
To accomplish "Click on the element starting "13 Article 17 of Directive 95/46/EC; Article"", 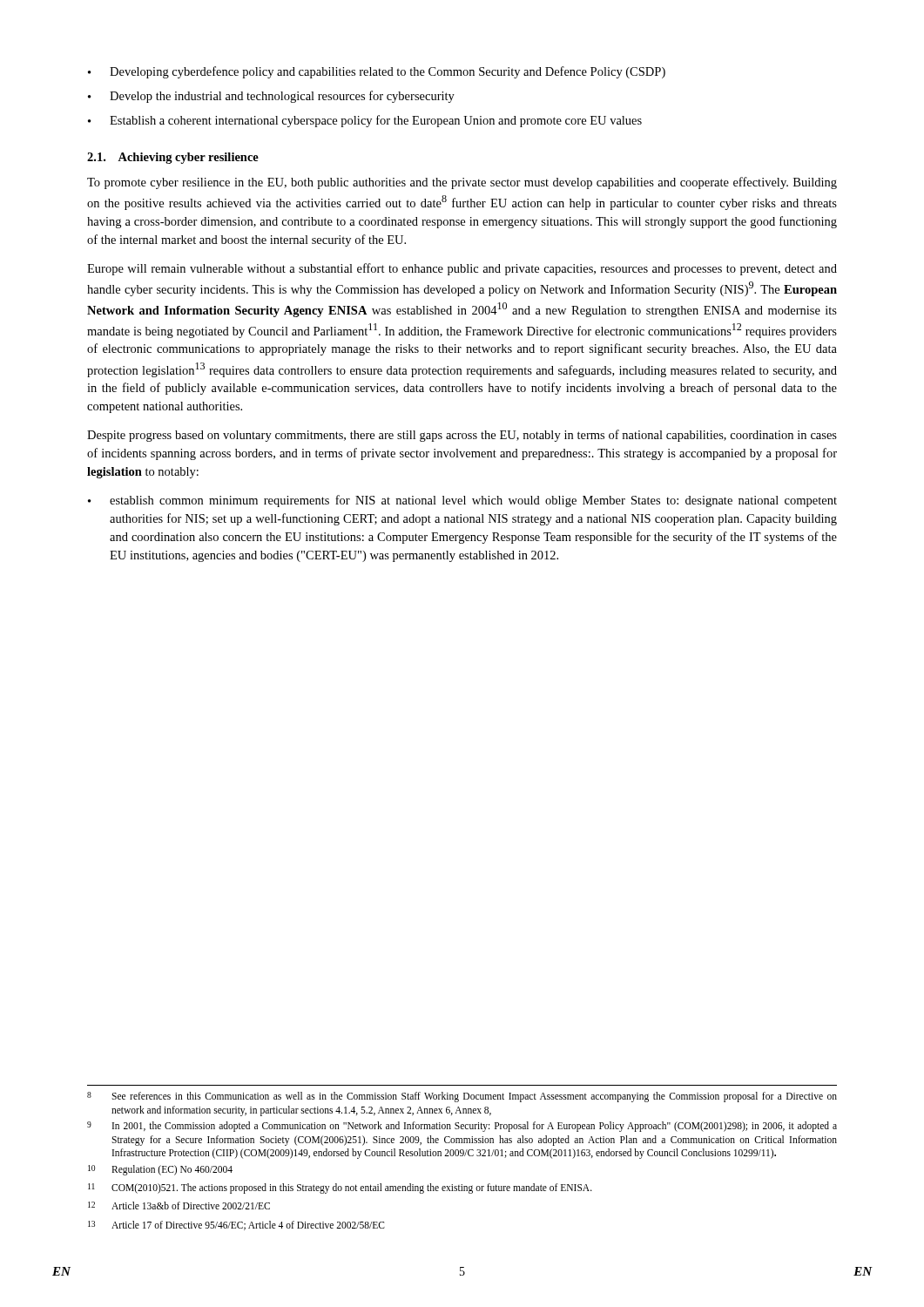I will [236, 1226].
